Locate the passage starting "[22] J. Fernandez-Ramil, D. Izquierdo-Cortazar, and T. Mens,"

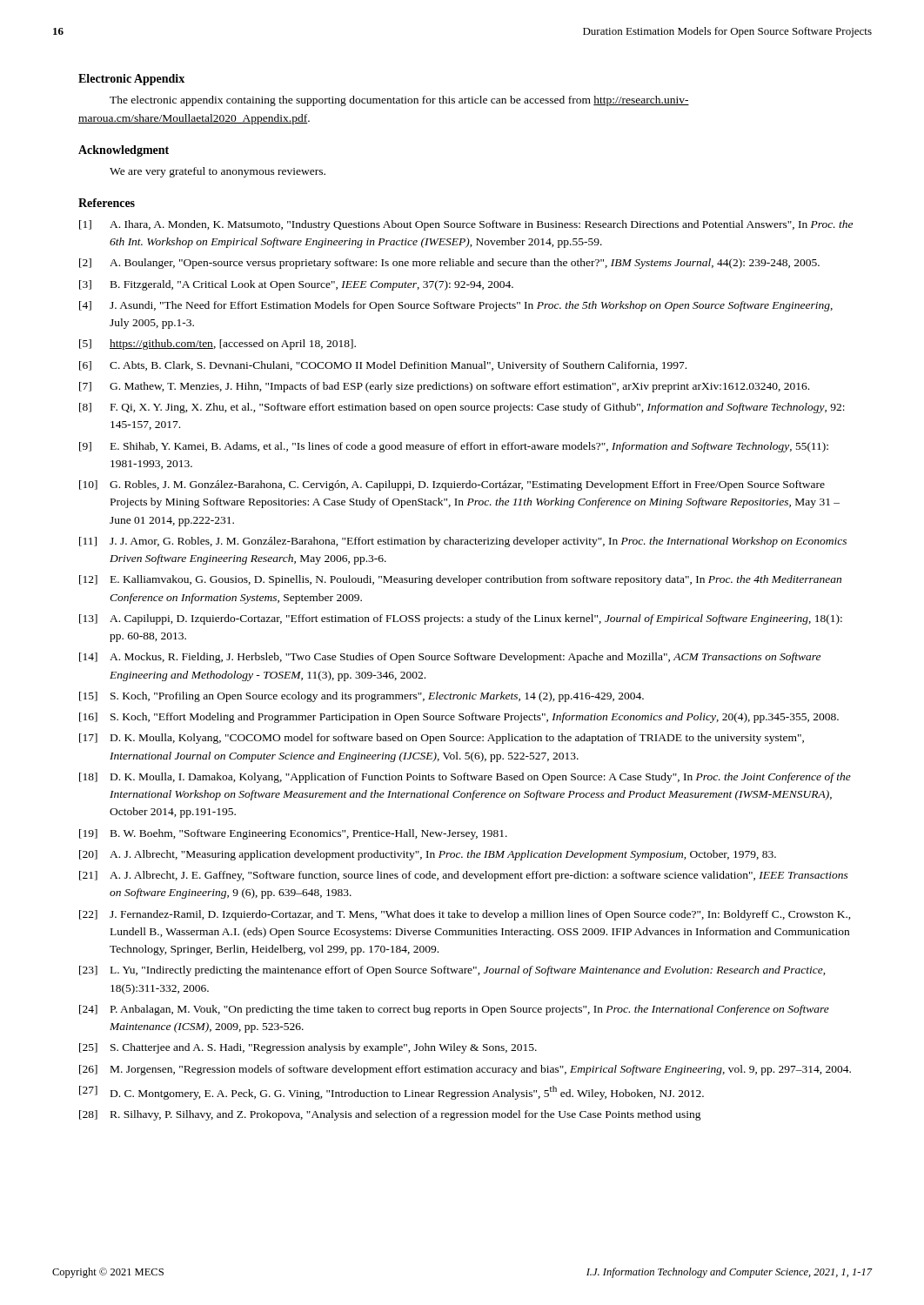[466, 932]
